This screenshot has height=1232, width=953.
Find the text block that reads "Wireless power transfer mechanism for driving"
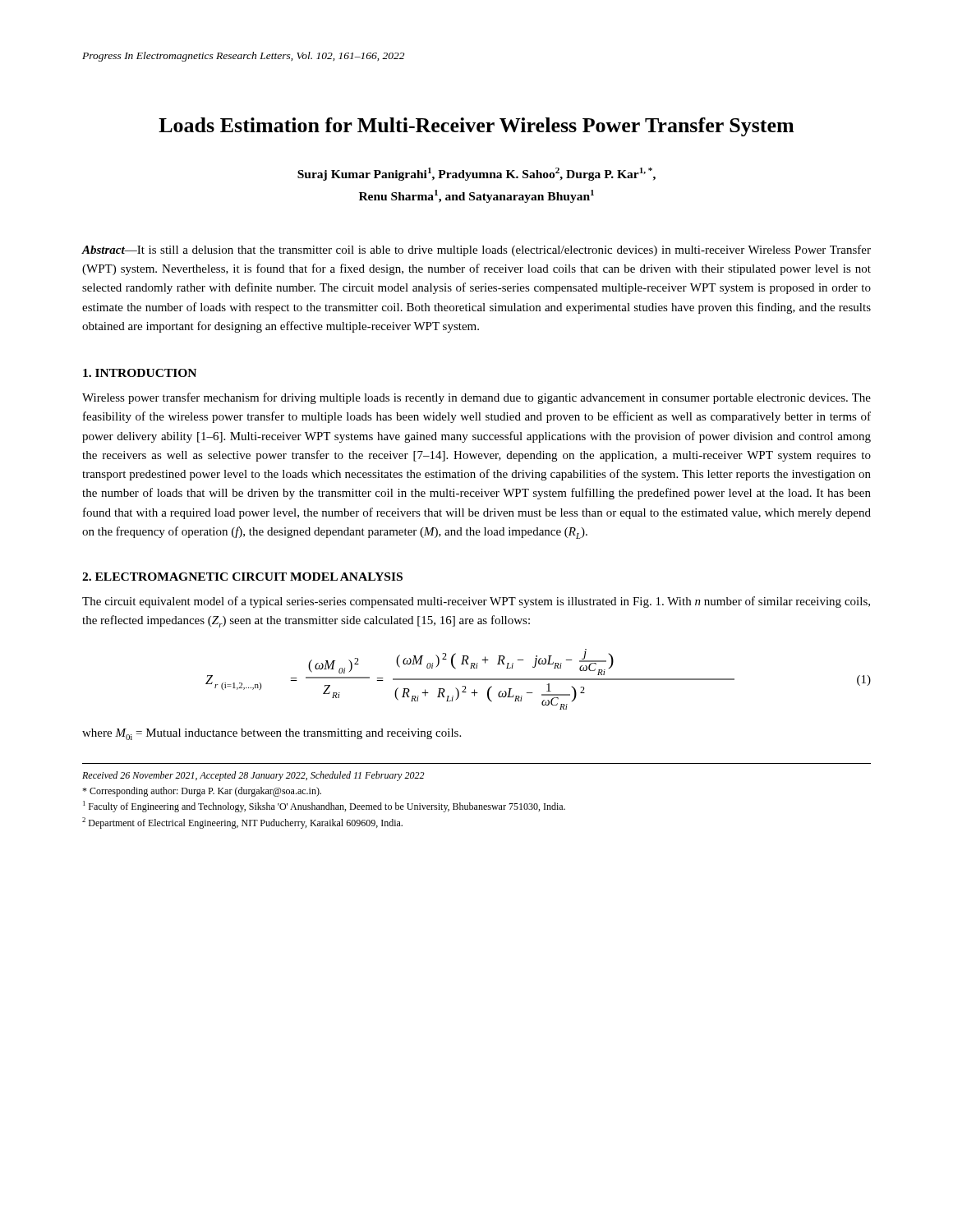[476, 466]
